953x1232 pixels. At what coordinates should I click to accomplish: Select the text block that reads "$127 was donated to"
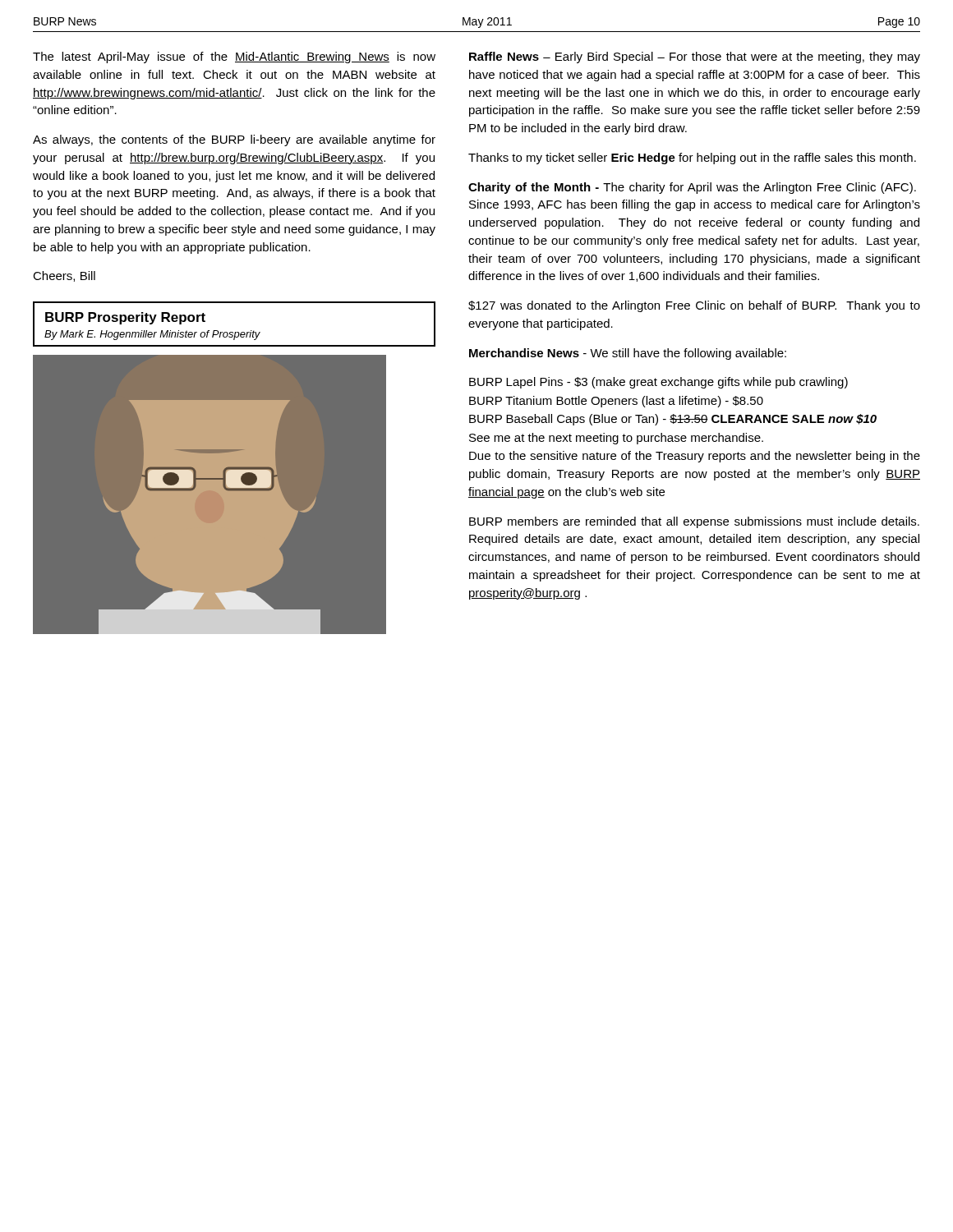[x=694, y=314]
